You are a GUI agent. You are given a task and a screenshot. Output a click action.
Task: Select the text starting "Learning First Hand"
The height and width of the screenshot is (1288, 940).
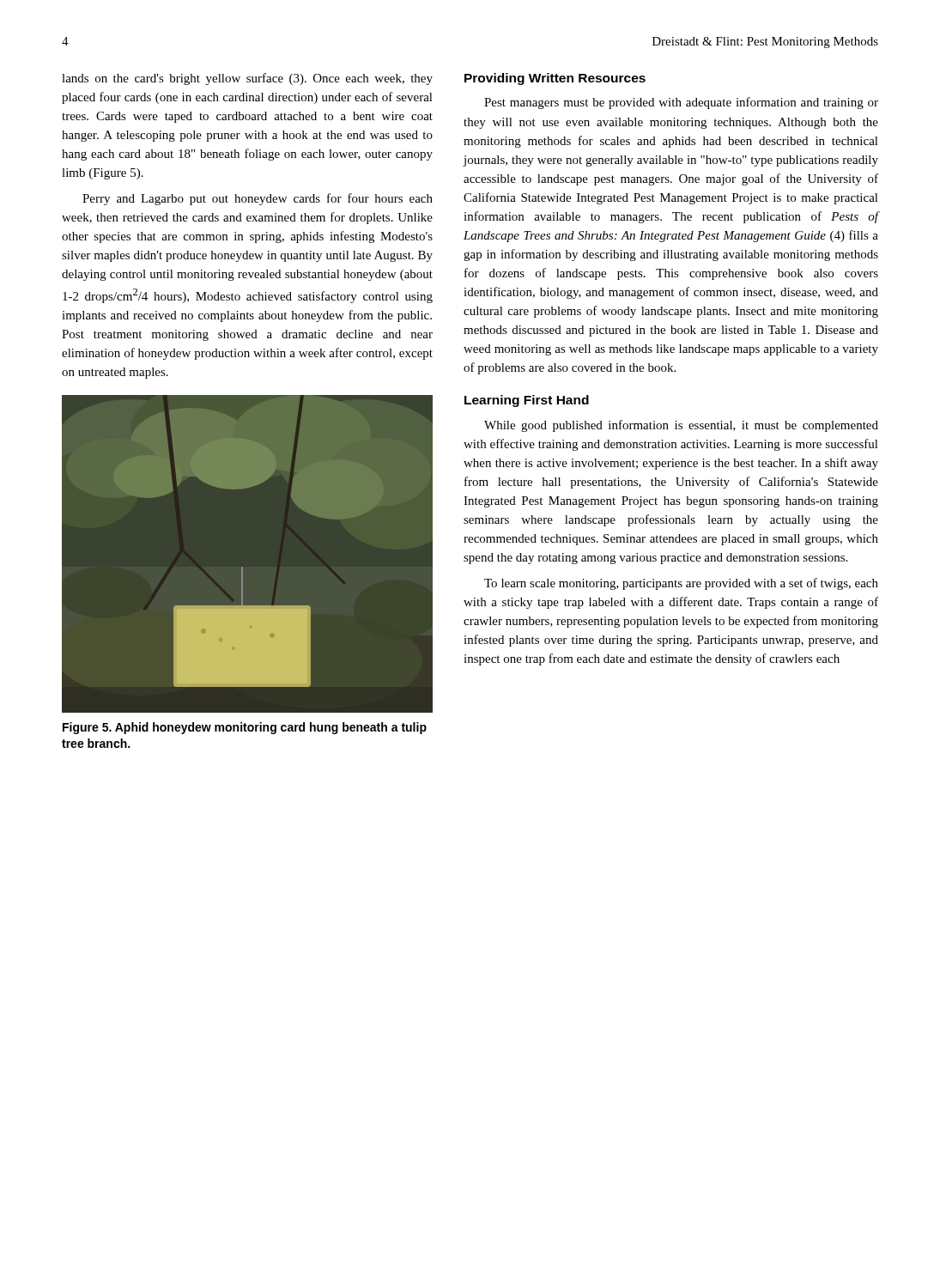(526, 400)
